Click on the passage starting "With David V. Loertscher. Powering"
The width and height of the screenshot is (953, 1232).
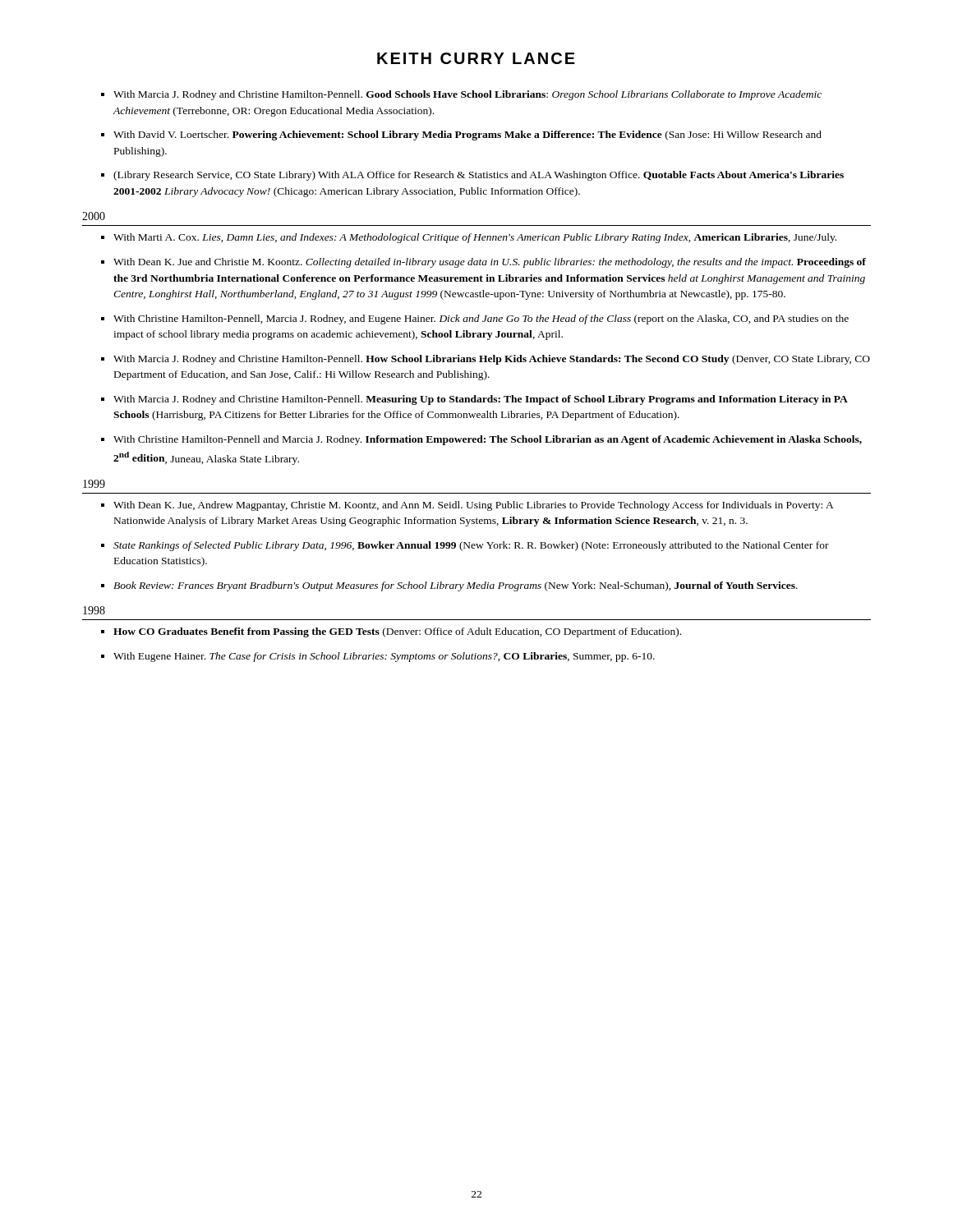pos(467,142)
